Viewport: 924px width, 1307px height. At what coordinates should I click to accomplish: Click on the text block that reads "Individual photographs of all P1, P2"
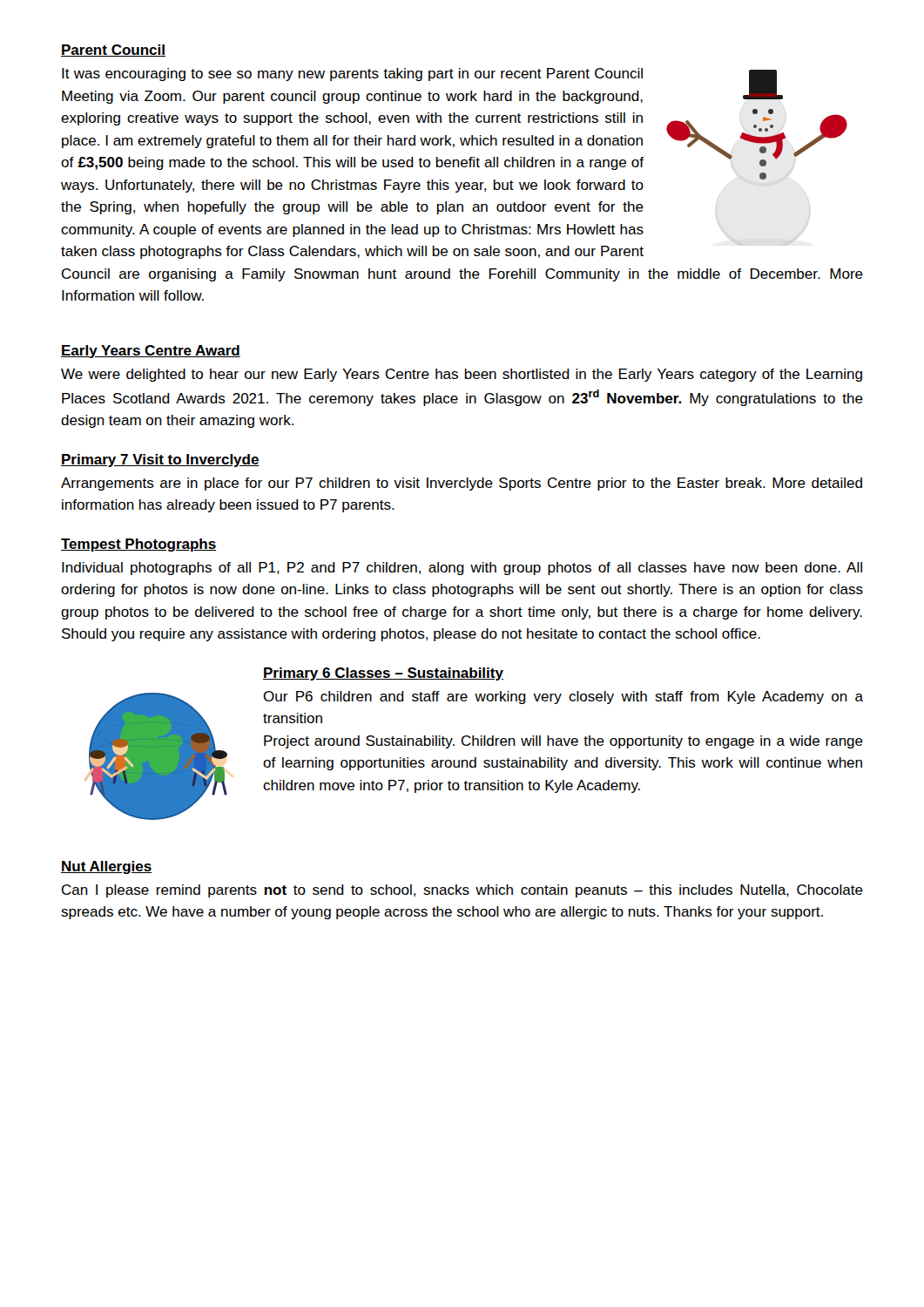(462, 601)
